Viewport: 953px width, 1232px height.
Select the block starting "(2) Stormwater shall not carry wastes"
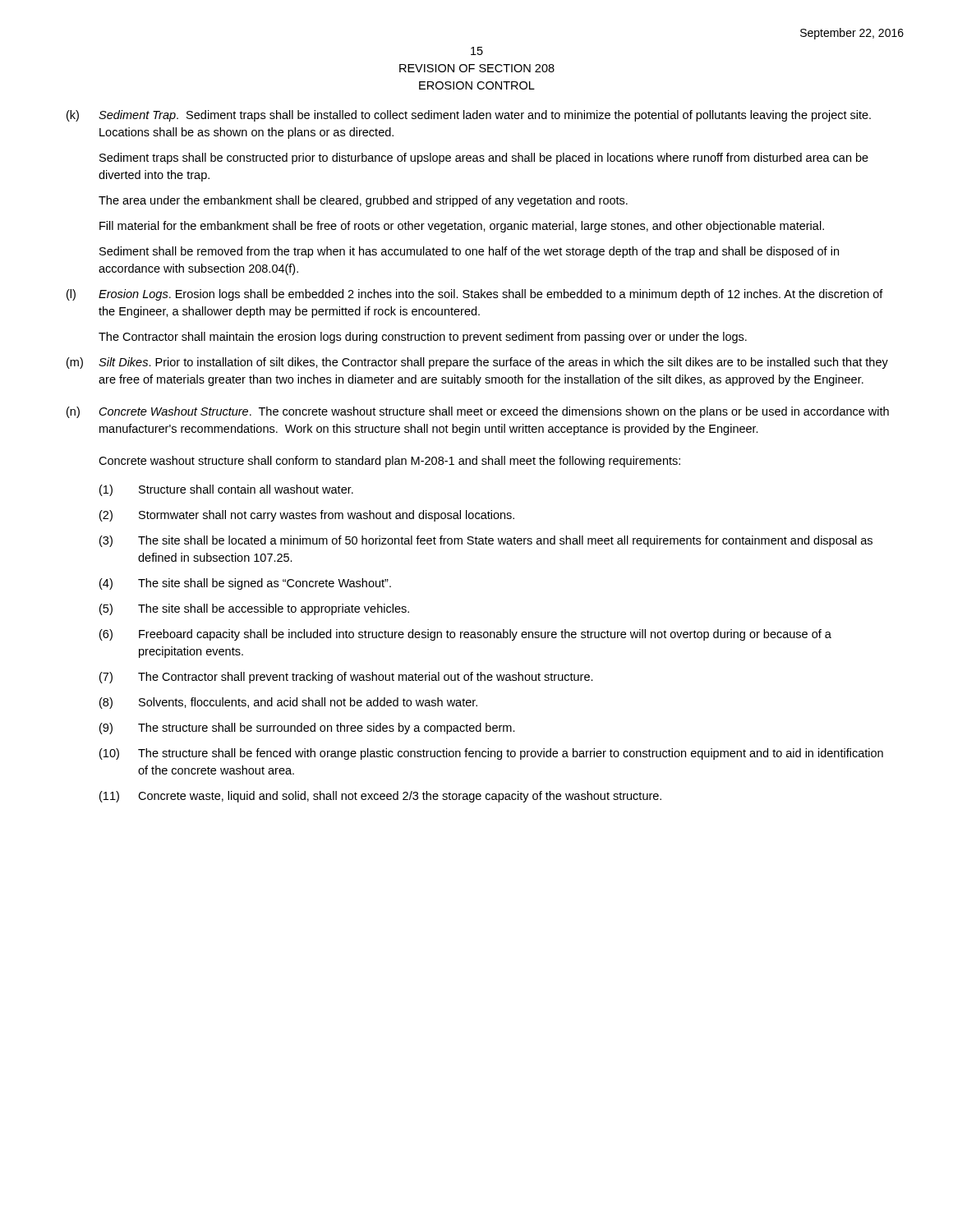click(497, 516)
